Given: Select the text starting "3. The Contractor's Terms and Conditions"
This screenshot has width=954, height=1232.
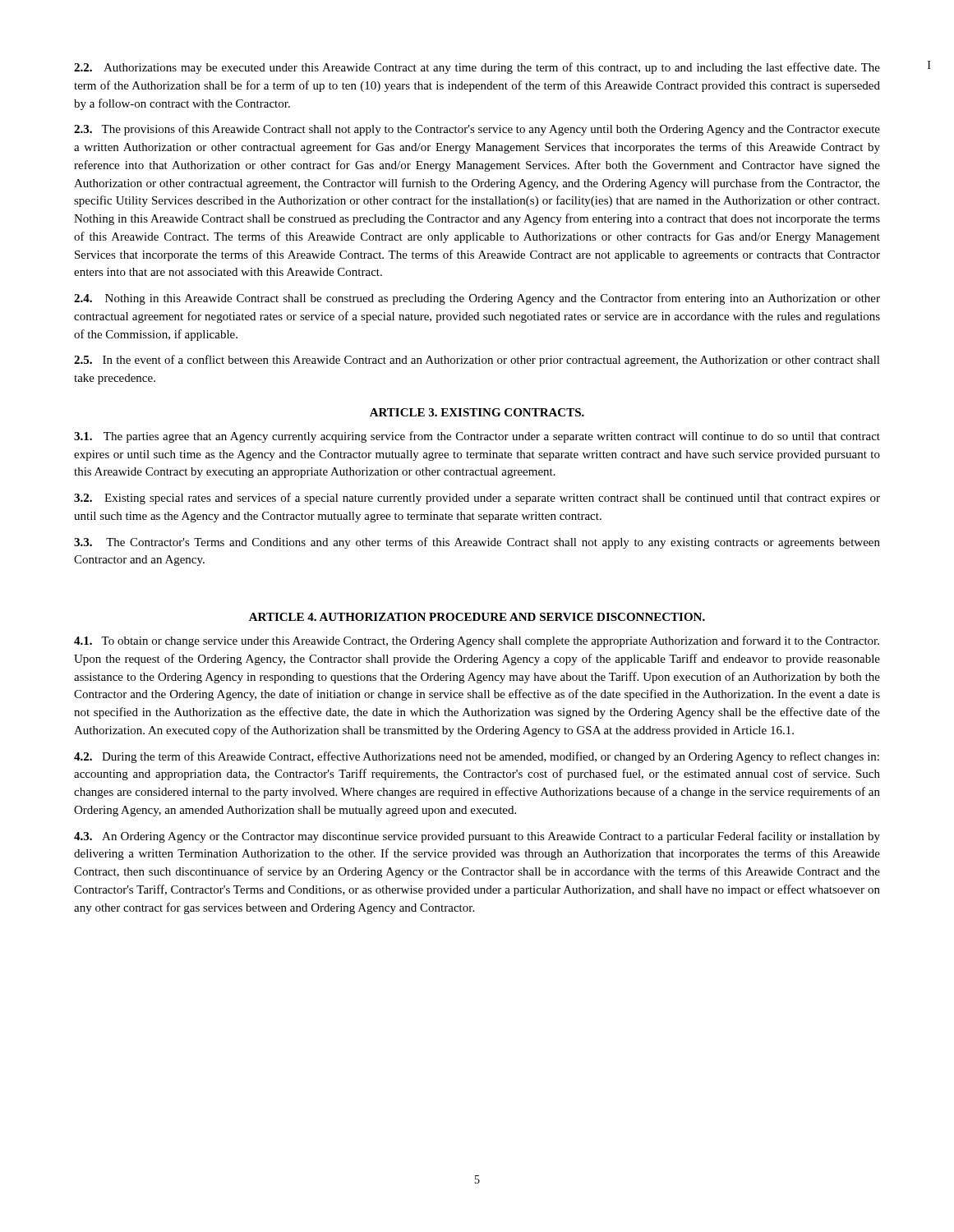Looking at the screenshot, I should [477, 551].
